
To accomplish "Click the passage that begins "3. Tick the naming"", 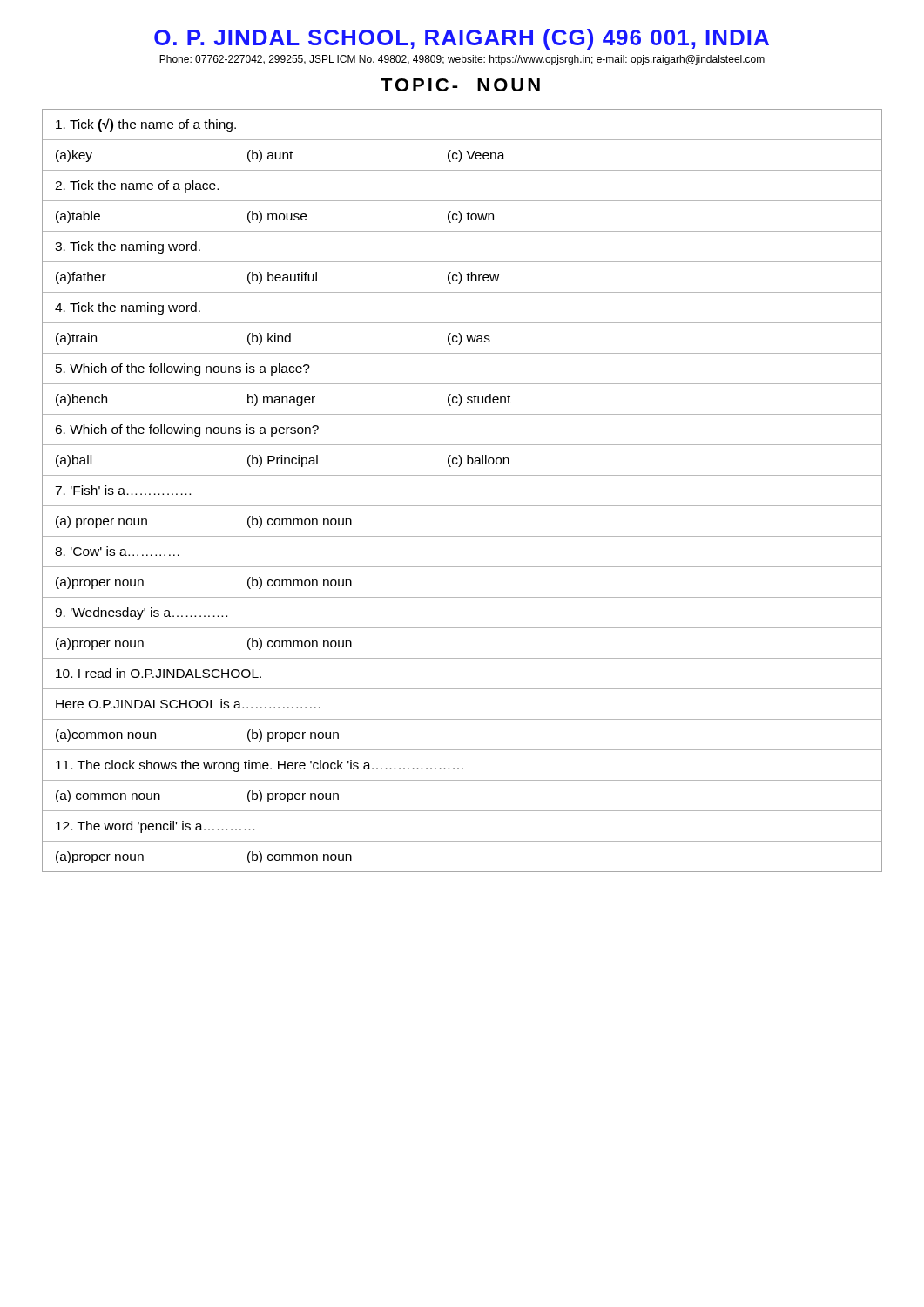I will [x=128, y=246].
